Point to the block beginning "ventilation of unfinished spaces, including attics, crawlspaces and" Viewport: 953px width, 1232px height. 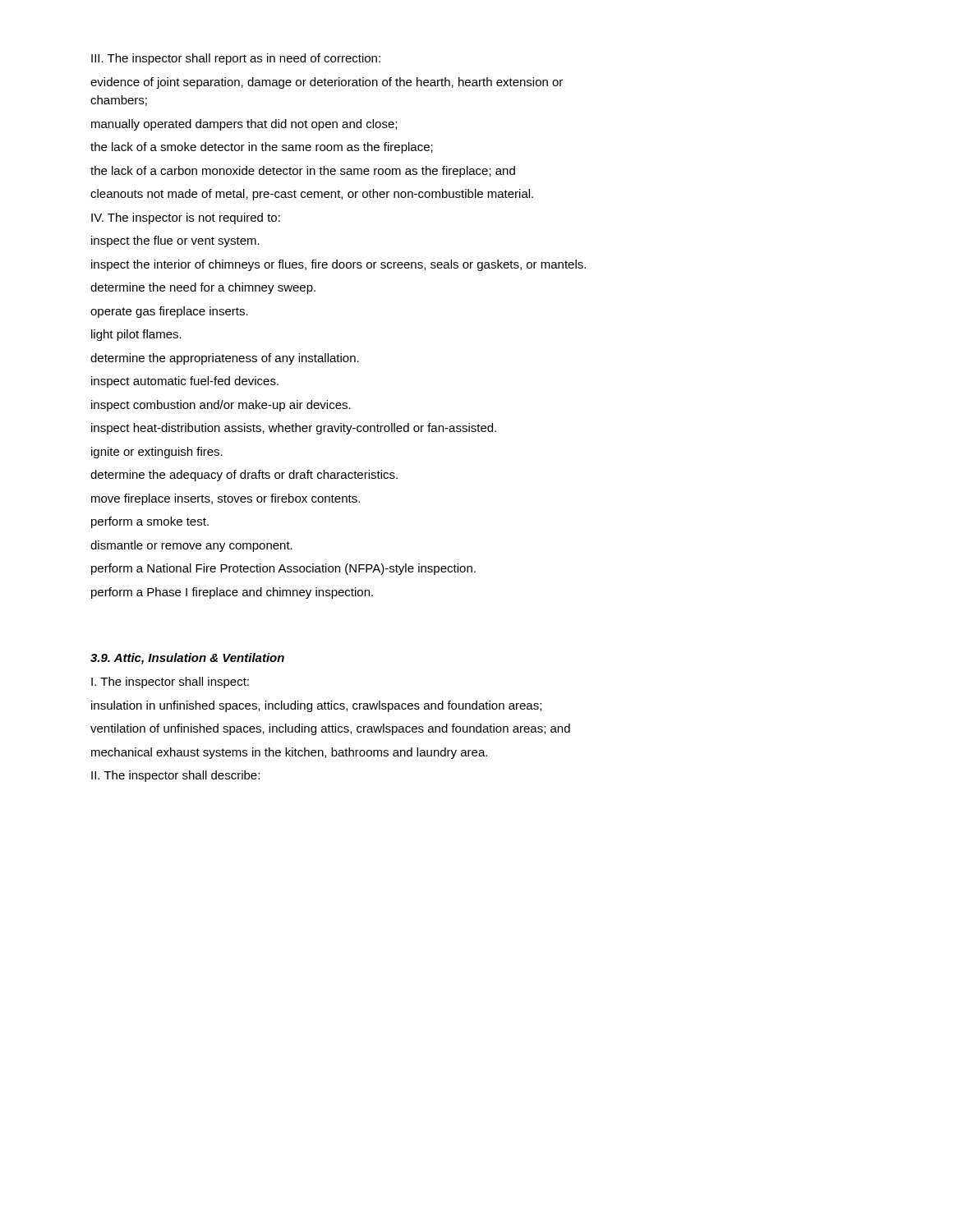pos(330,728)
